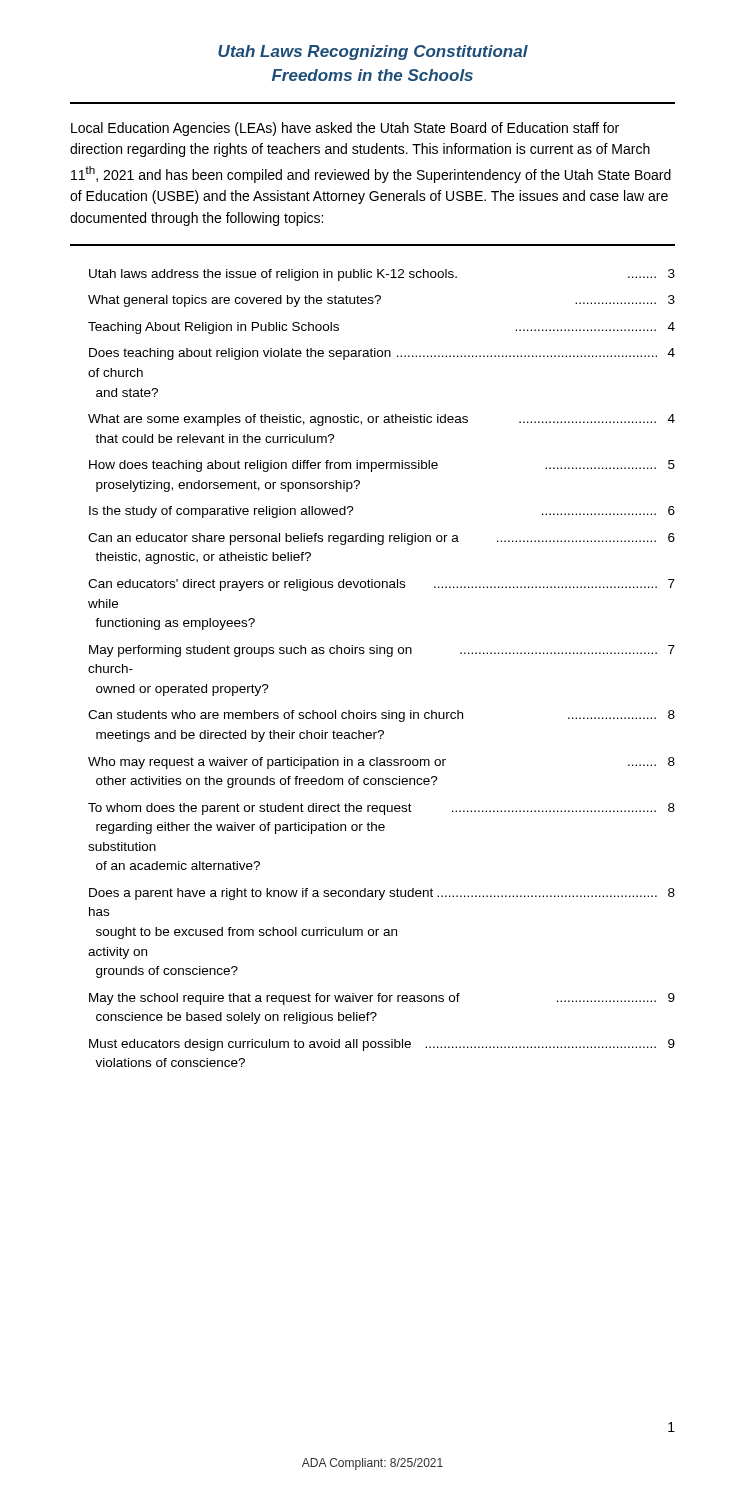745x1500 pixels.
Task: Navigate to the text block starting "Can students who are"
Action: tap(381, 725)
